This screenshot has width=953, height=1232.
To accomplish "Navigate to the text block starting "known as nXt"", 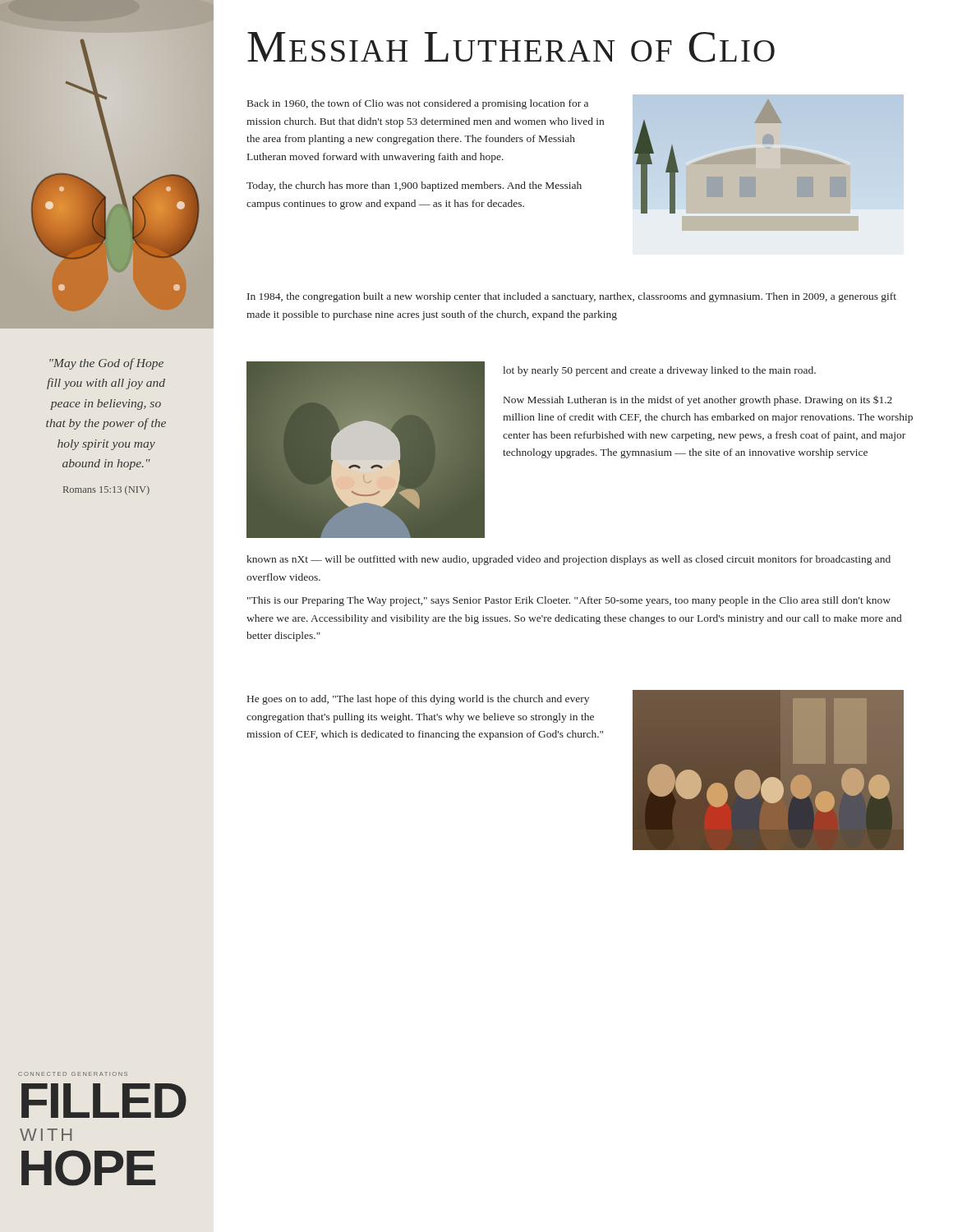I will click(x=583, y=568).
